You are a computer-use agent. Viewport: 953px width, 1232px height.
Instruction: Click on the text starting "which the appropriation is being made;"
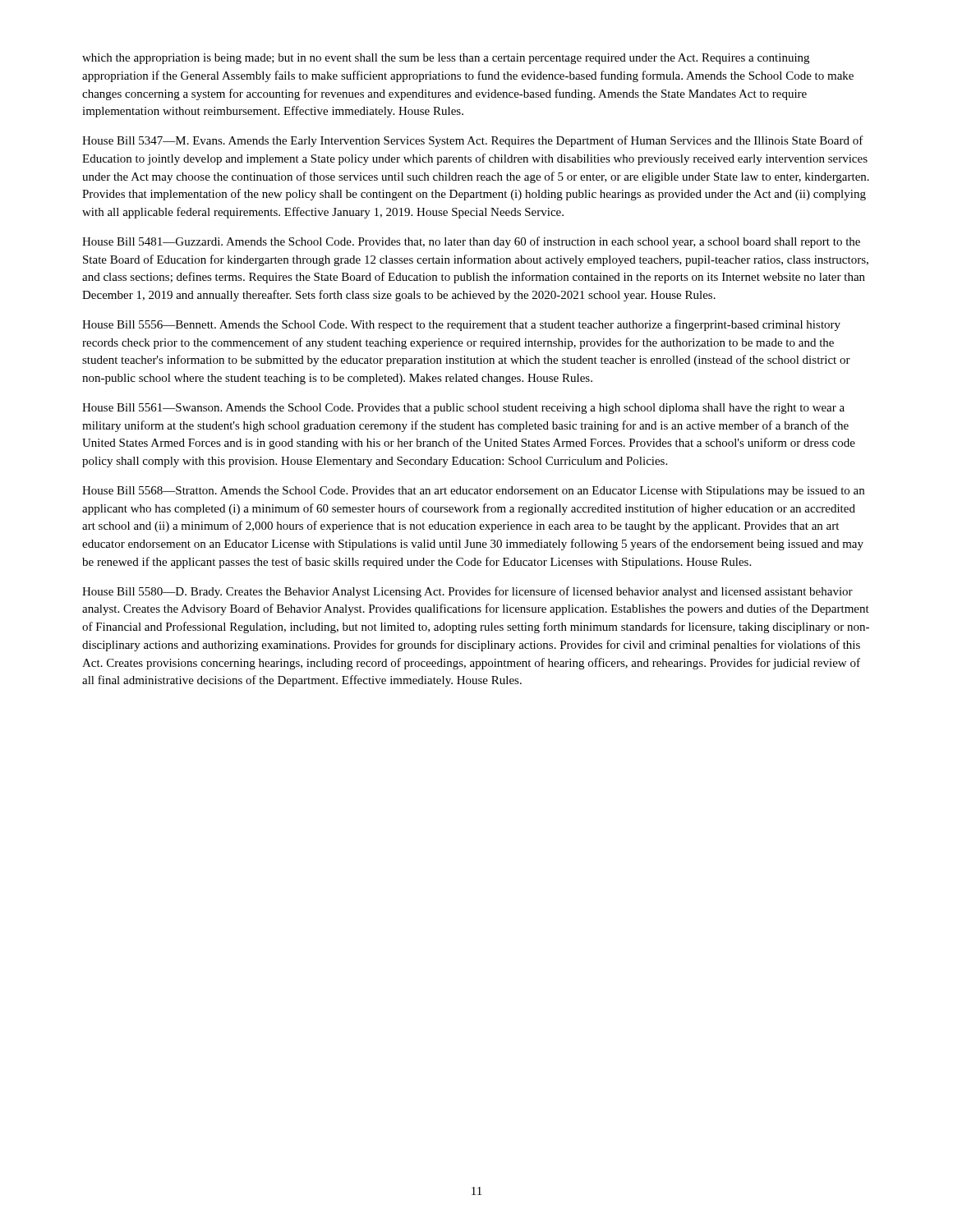coord(468,84)
